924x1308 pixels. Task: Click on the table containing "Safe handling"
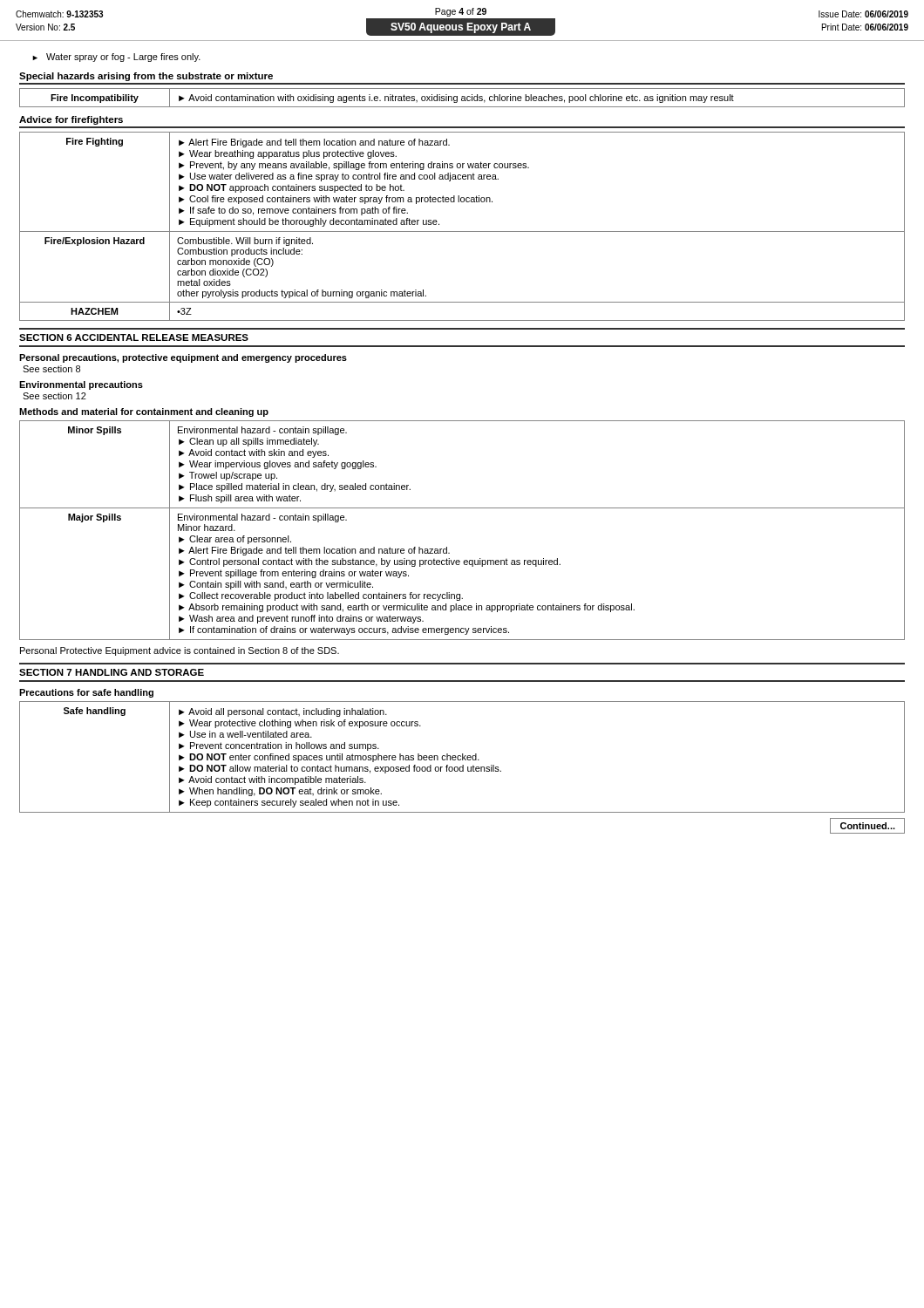[462, 757]
